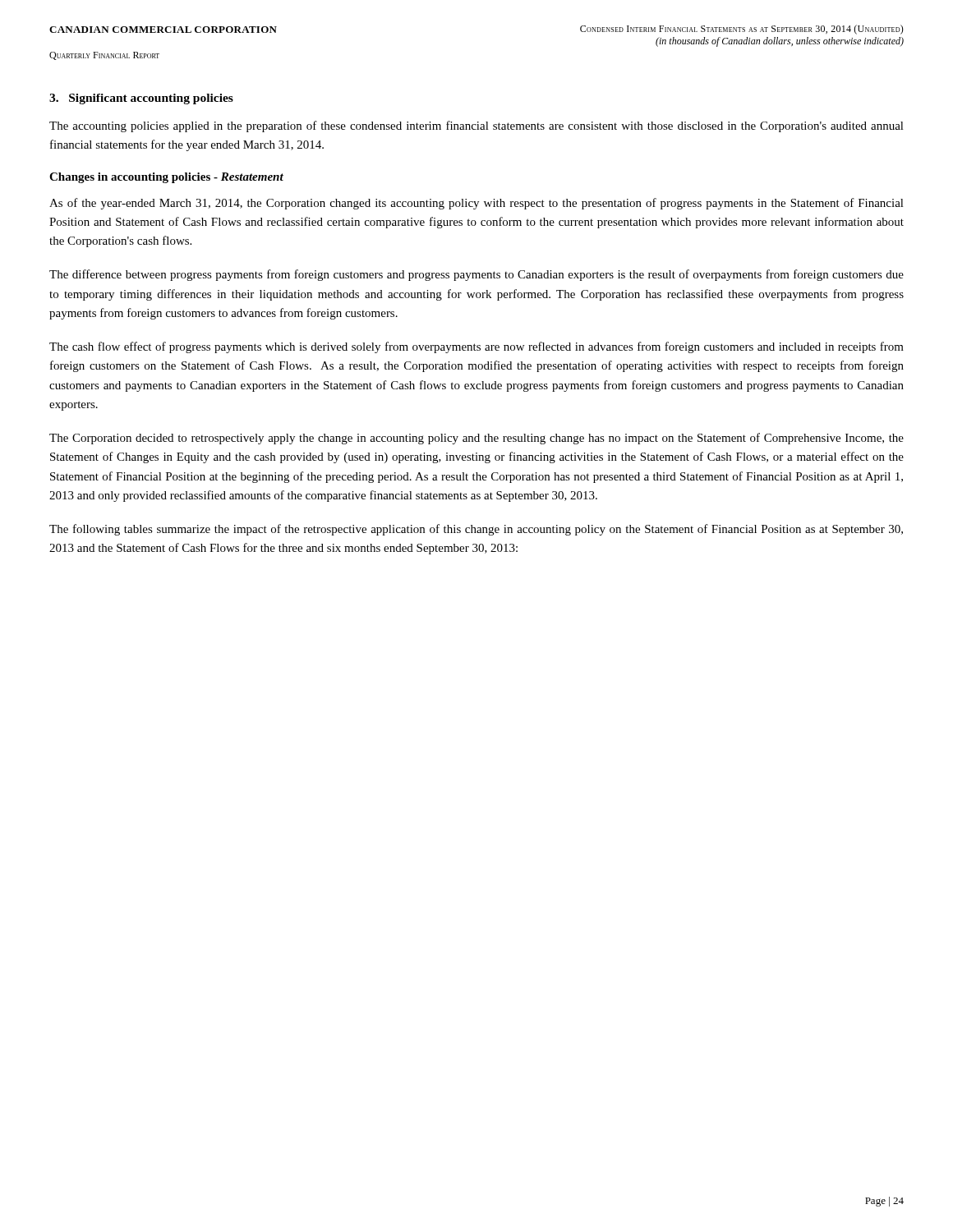
Task: Where is the passage that starts "The cash flow effect of"?
Action: (476, 375)
